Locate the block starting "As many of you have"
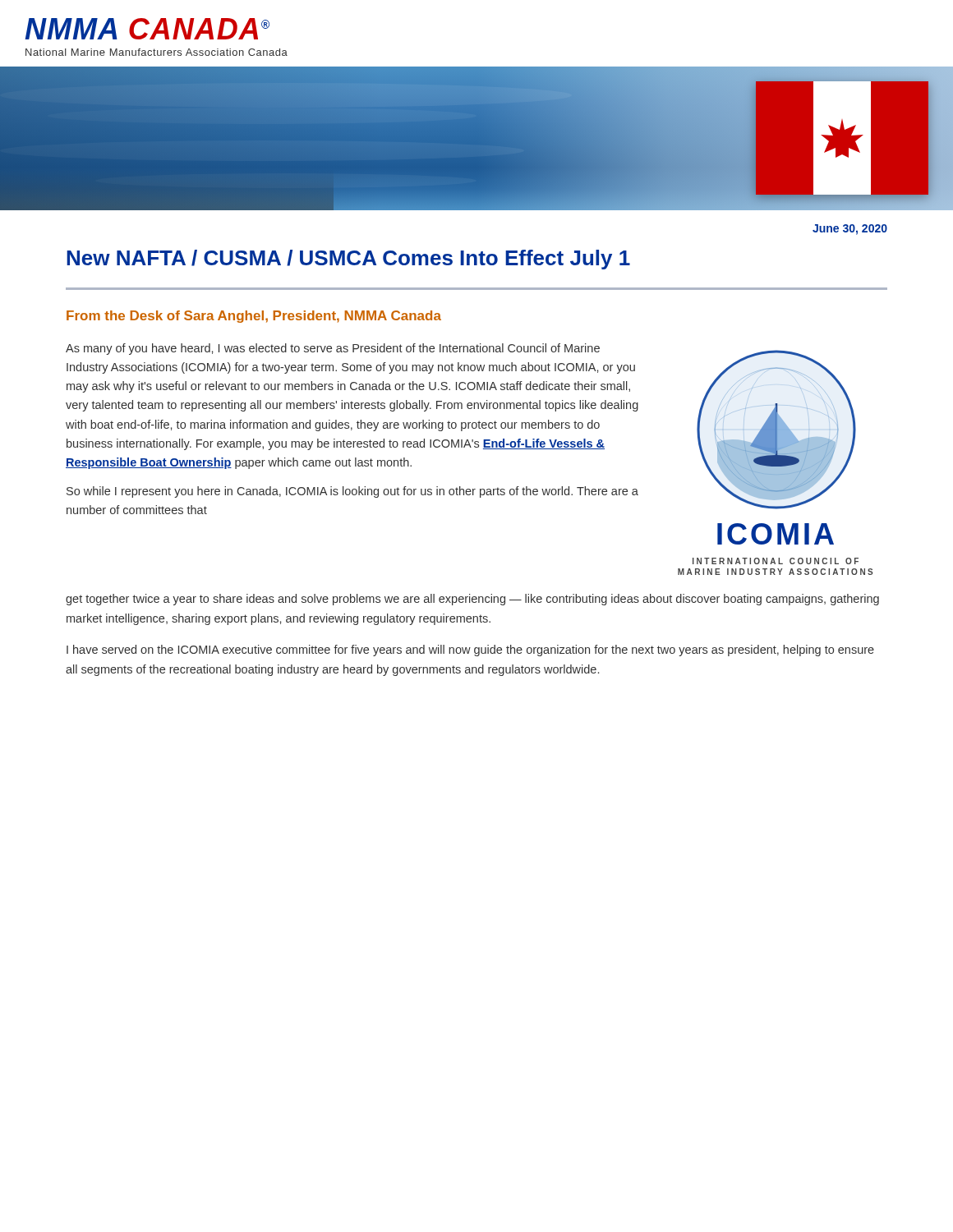 click(353, 430)
